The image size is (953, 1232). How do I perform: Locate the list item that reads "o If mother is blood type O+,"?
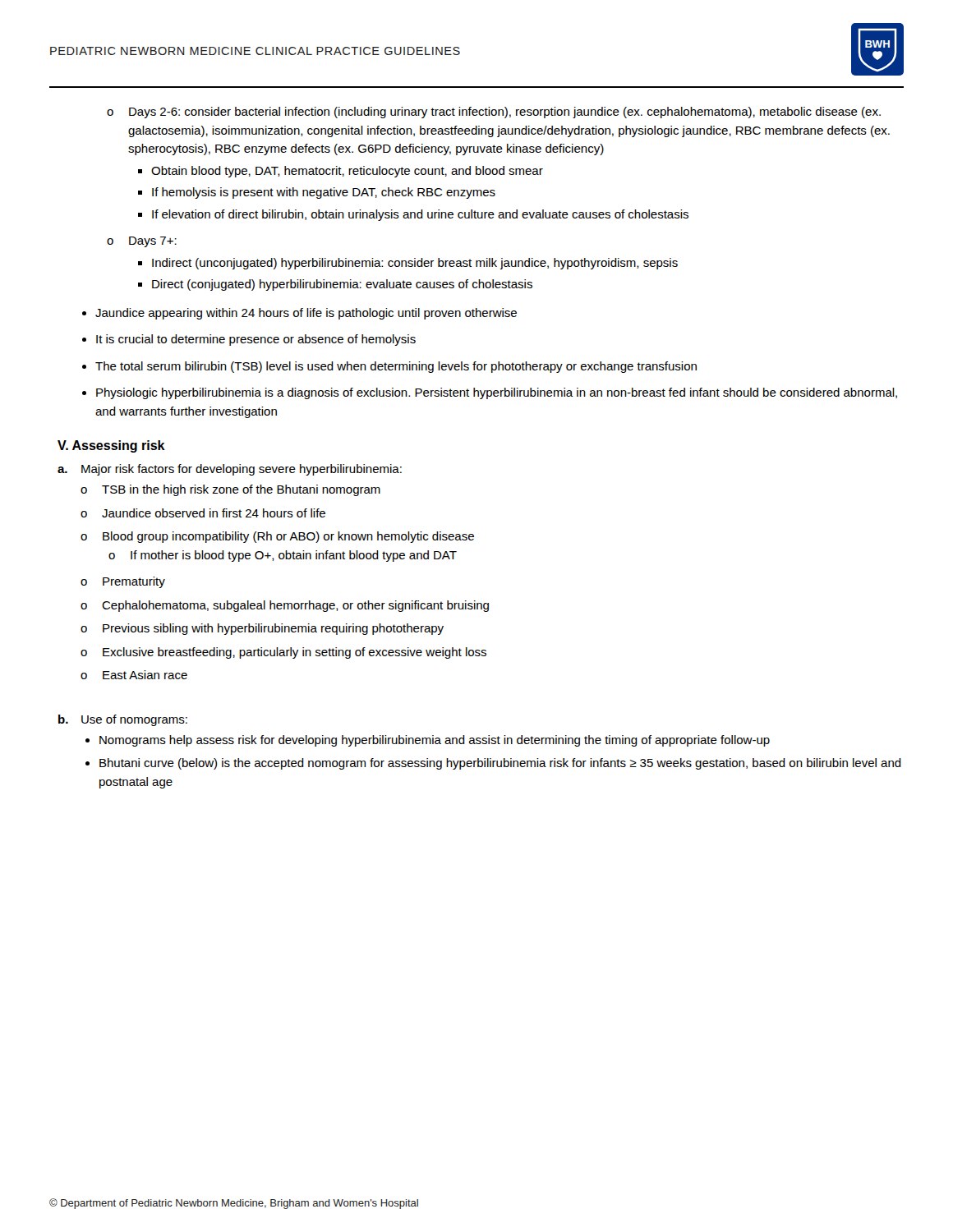click(x=279, y=555)
